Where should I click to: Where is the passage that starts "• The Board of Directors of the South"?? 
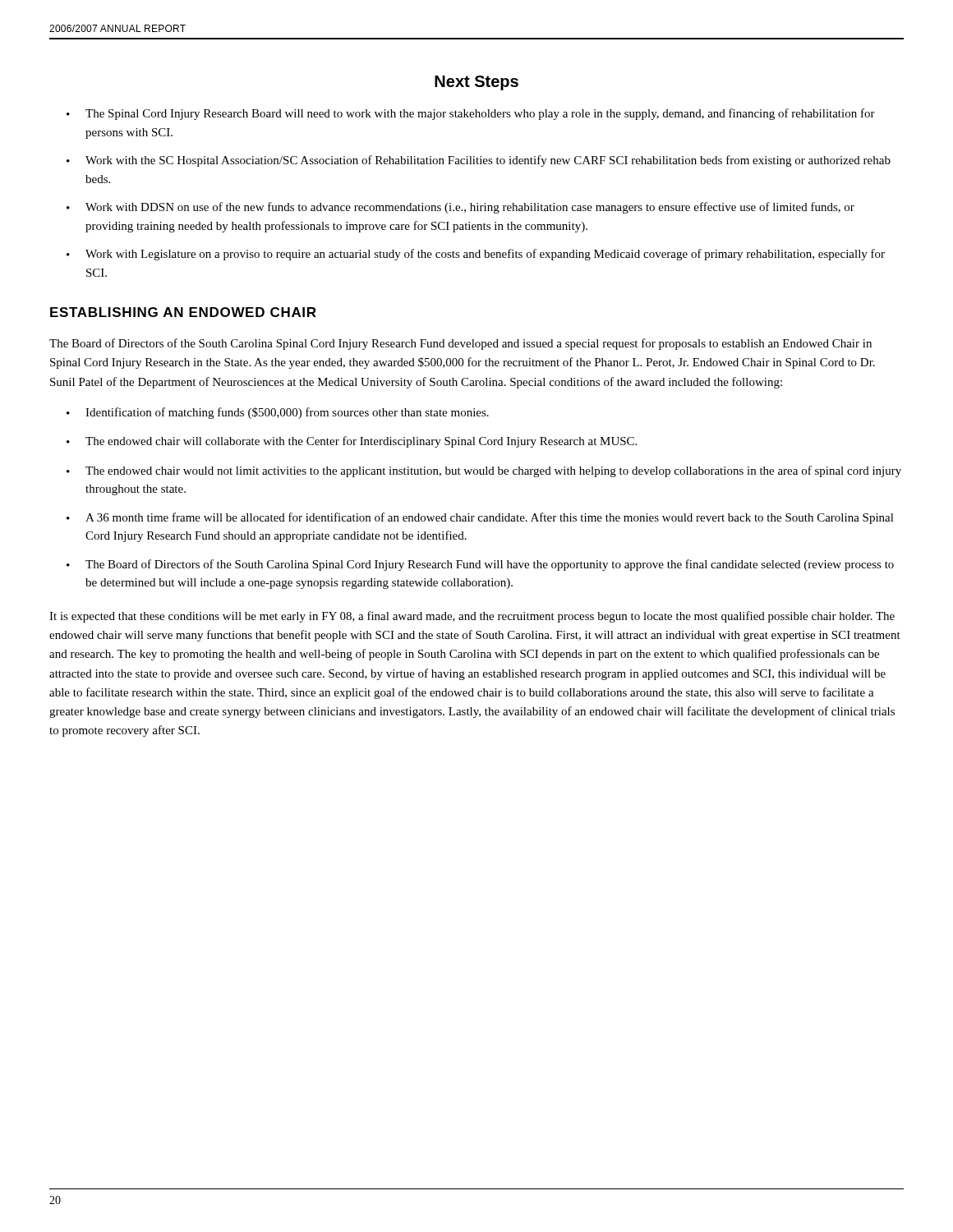click(x=485, y=573)
